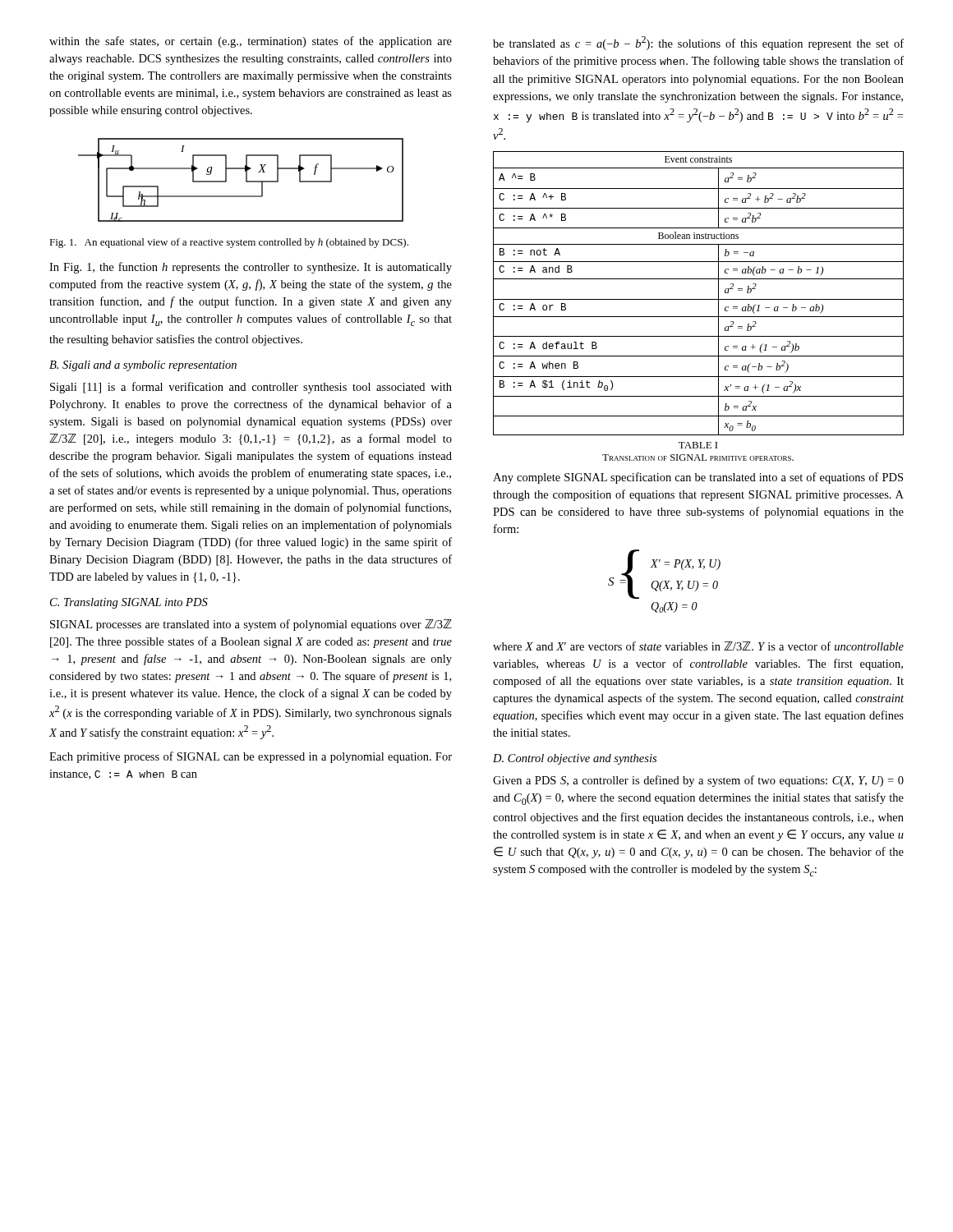Find the table that mentions "B := A $1"

pos(698,308)
